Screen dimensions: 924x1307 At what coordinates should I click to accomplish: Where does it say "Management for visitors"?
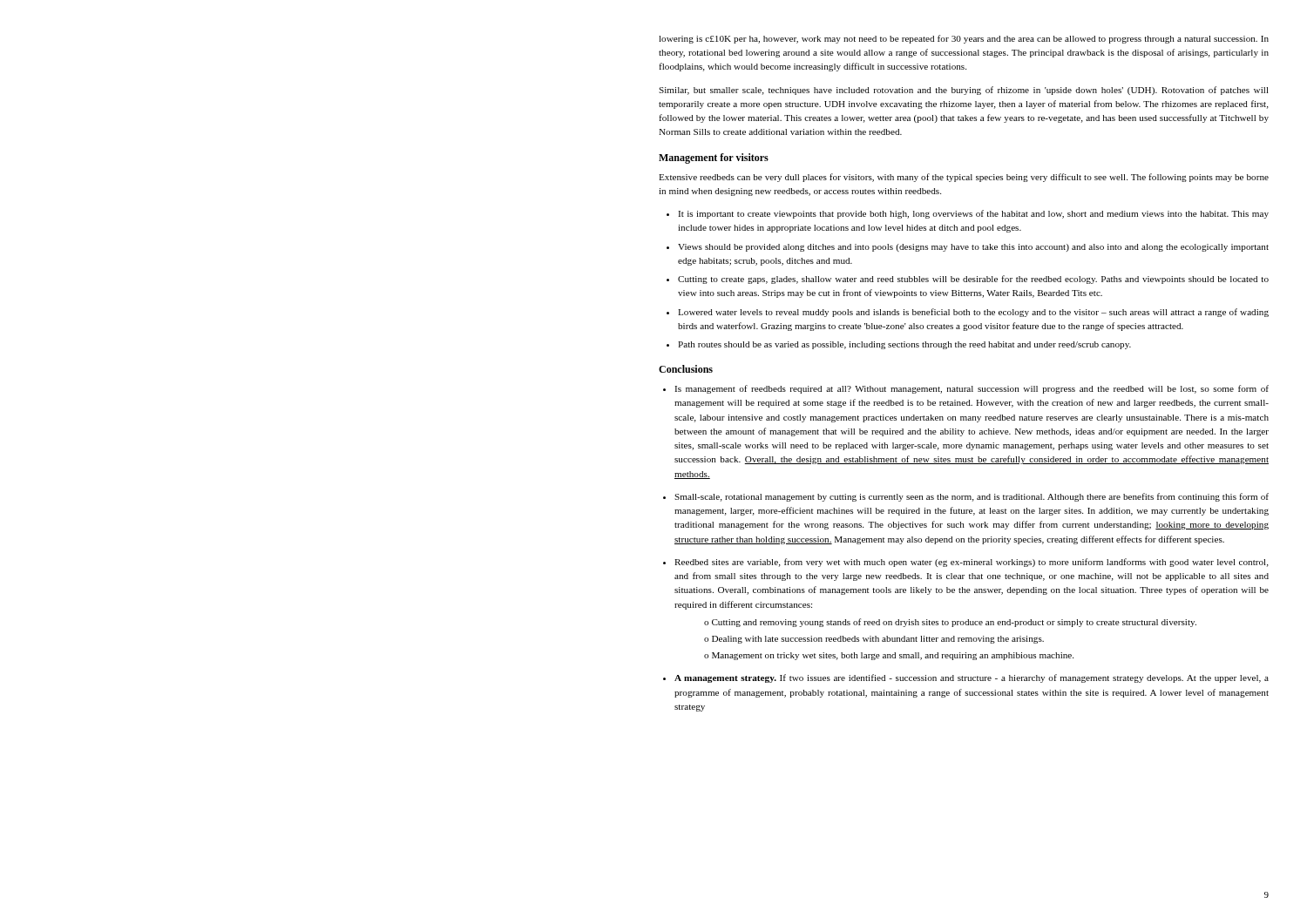coord(713,157)
